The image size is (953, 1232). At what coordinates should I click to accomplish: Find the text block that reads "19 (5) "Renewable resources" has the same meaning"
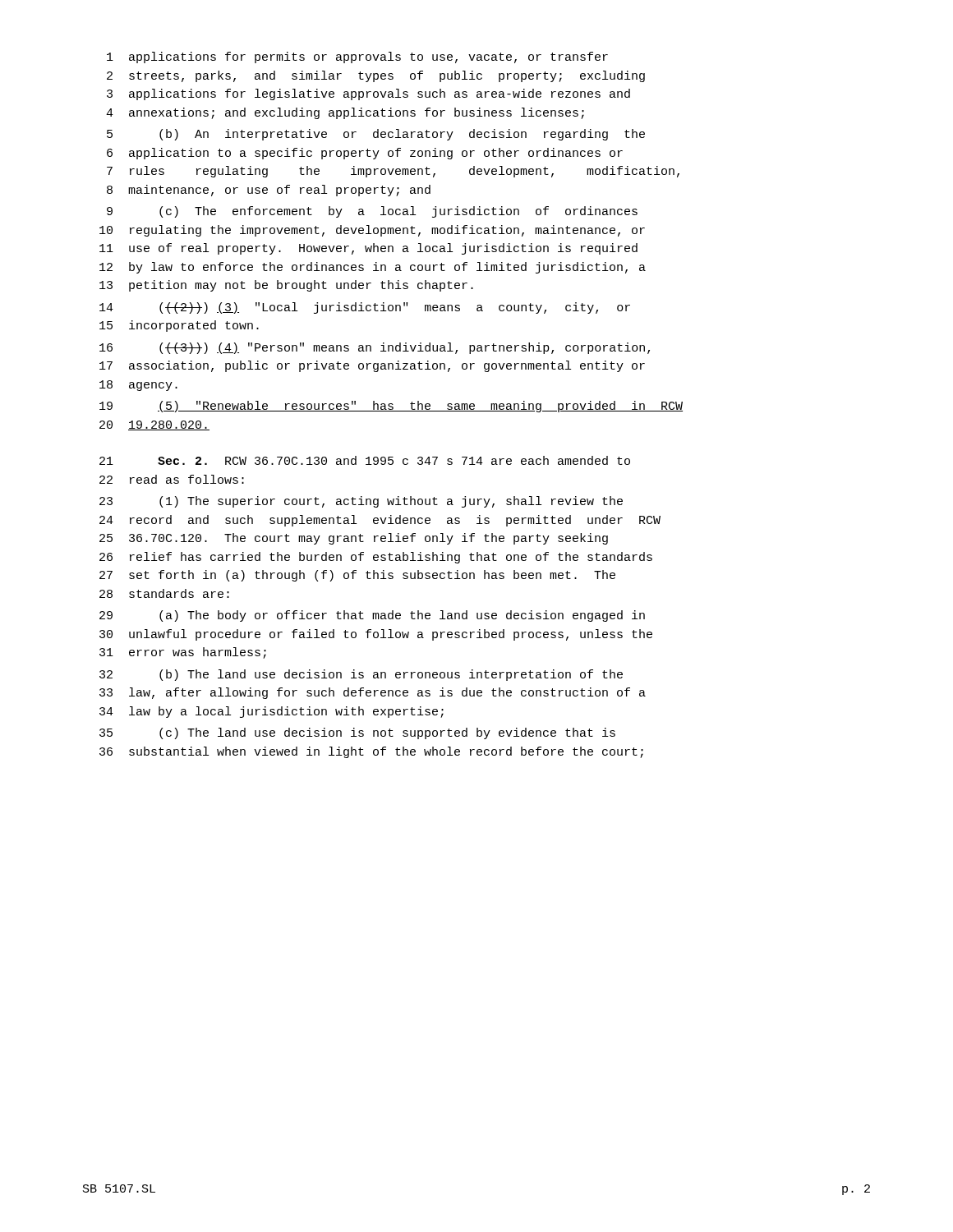[x=476, y=417]
